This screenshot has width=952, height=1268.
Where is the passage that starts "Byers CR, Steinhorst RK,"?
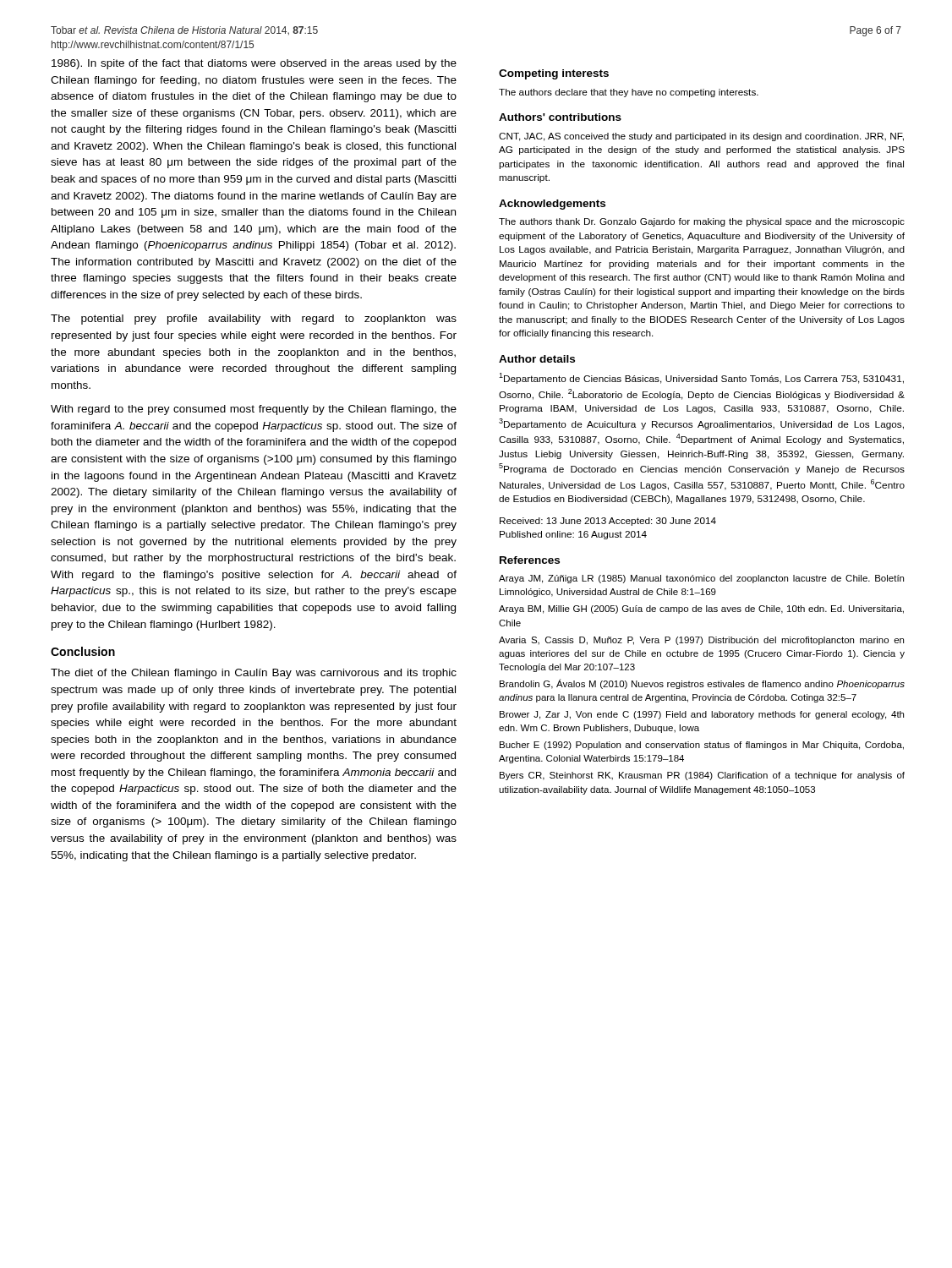(702, 782)
